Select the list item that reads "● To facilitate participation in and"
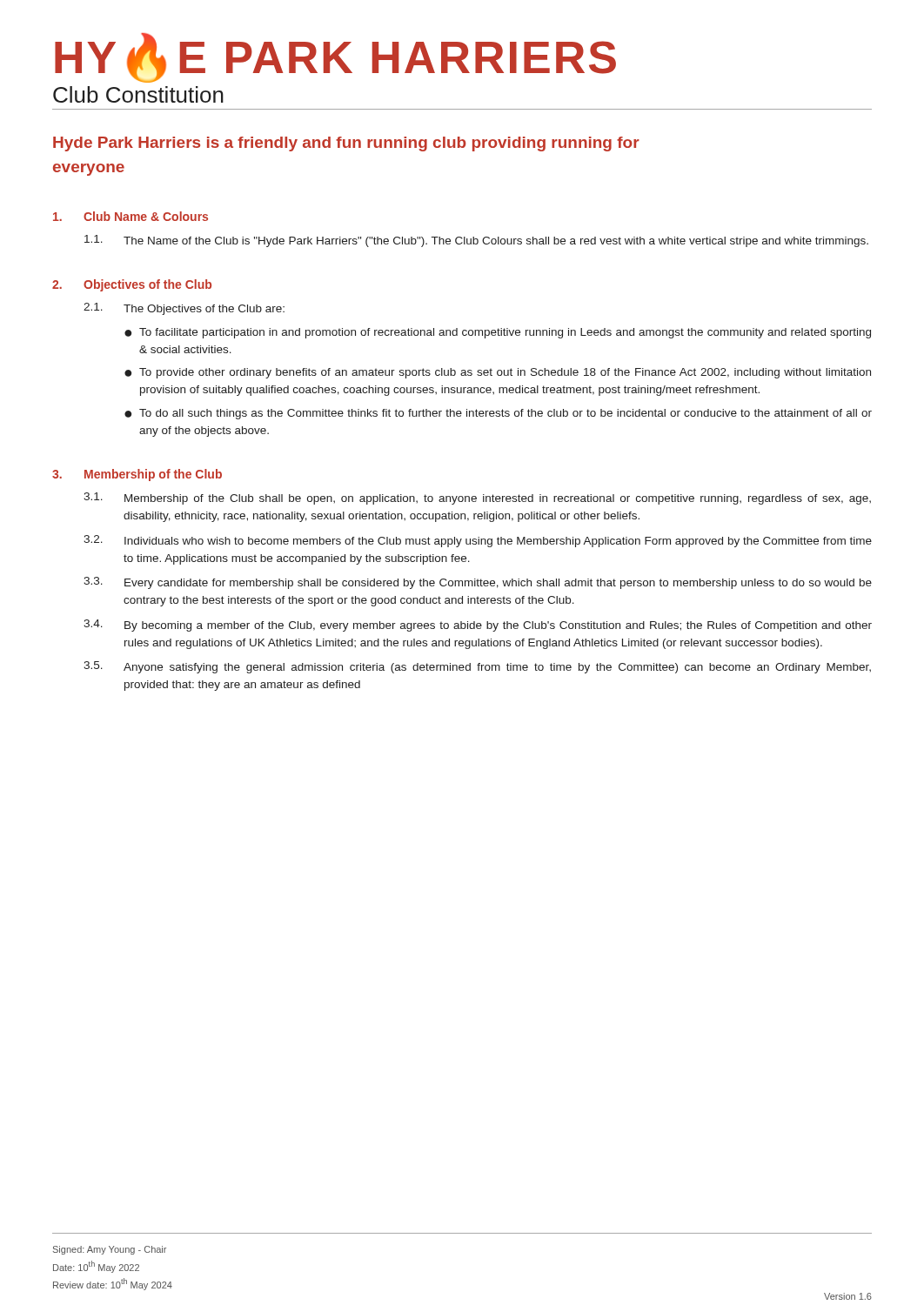The width and height of the screenshot is (924, 1305). coord(498,341)
